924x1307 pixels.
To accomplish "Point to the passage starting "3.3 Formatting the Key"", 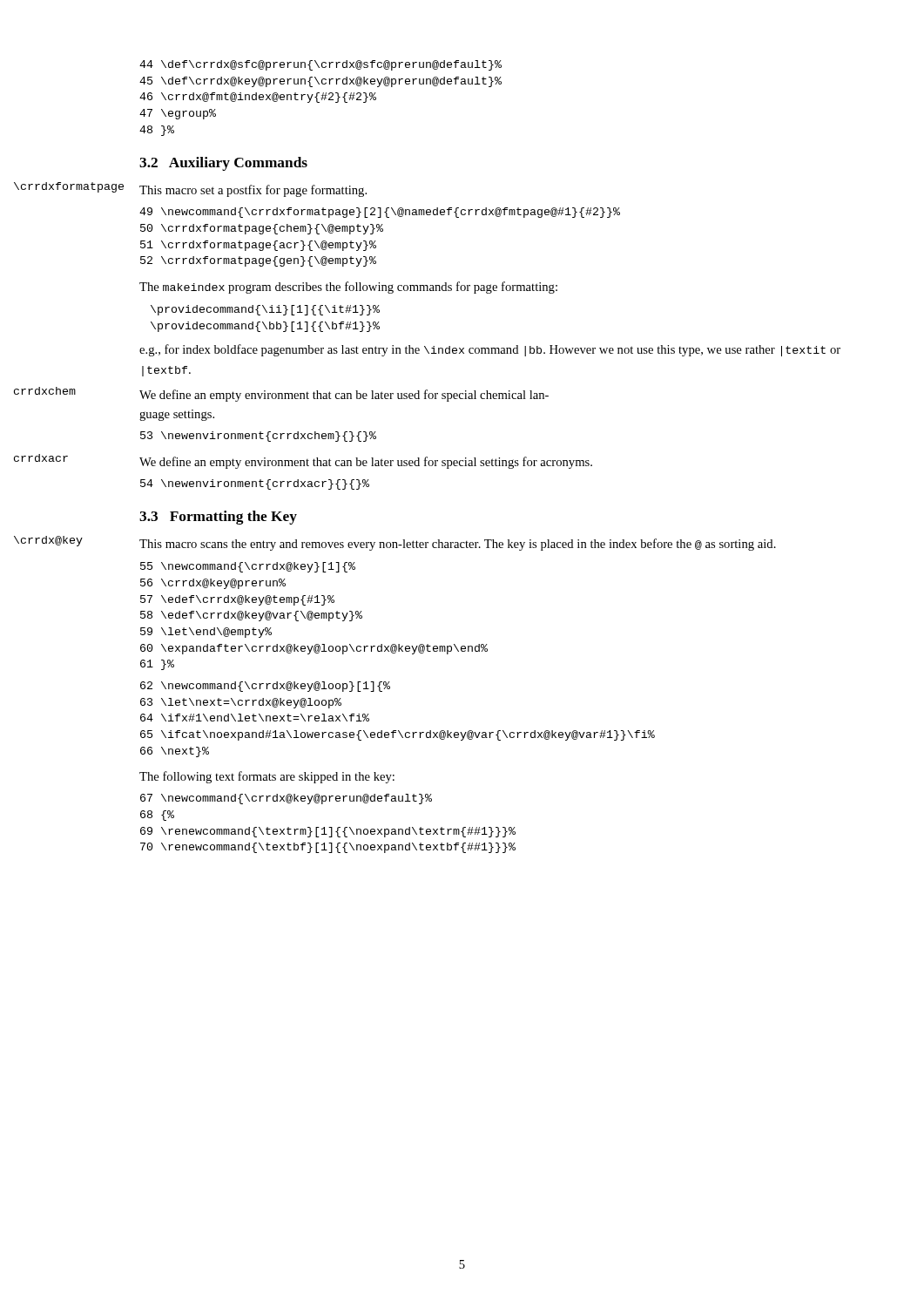I will [218, 517].
